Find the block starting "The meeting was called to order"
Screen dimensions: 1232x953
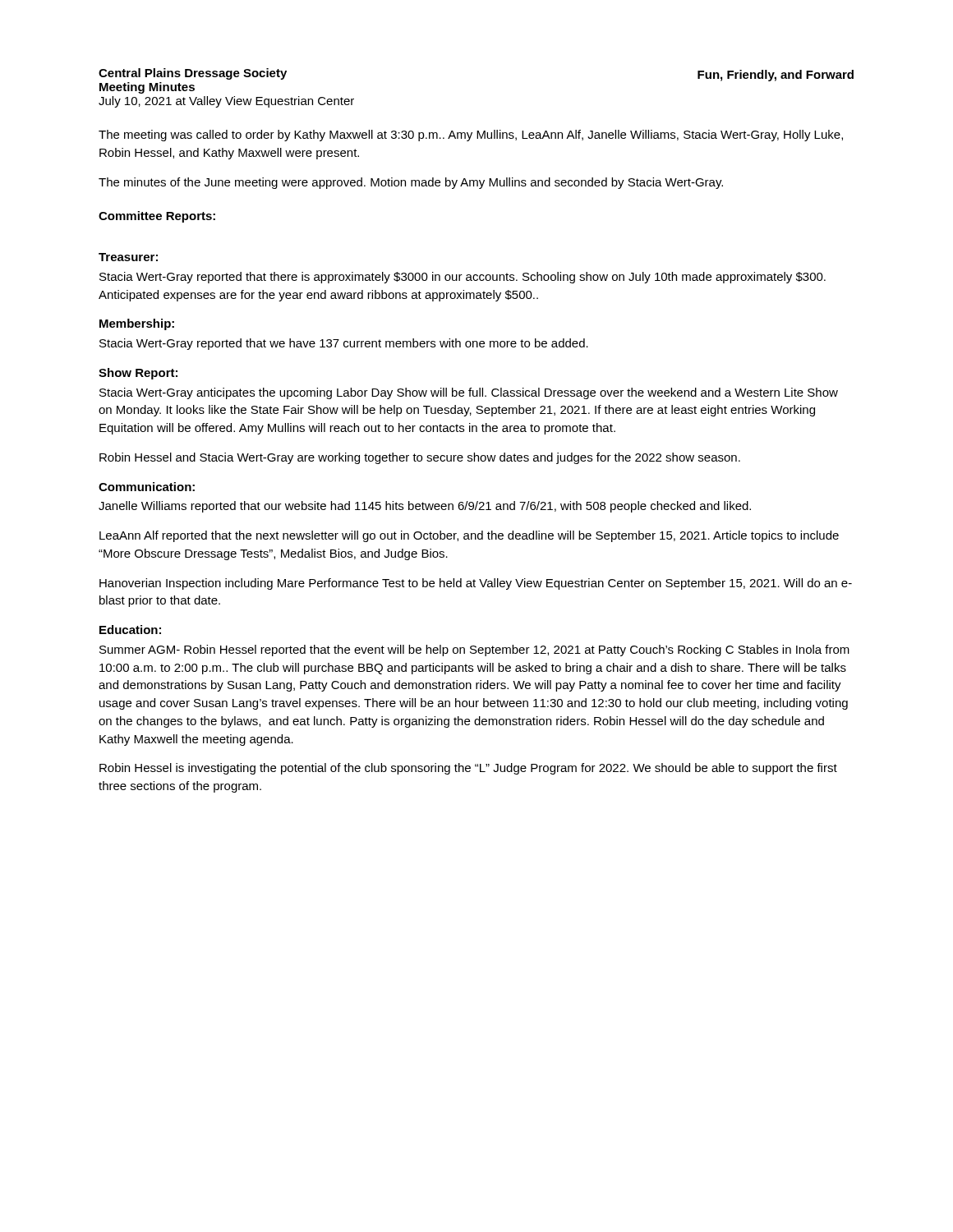point(476,144)
